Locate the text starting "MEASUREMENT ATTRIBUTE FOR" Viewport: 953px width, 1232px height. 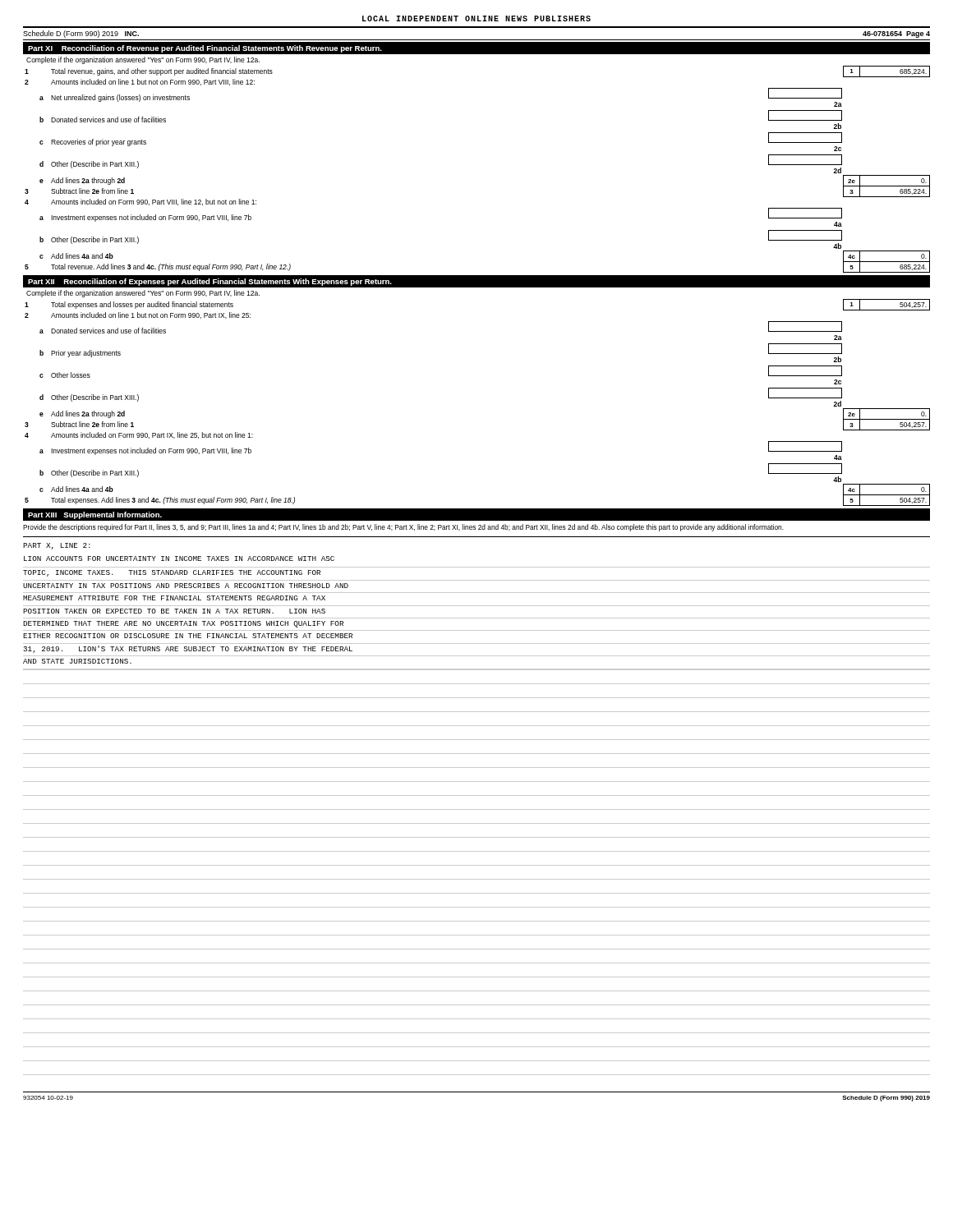click(174, 599)
